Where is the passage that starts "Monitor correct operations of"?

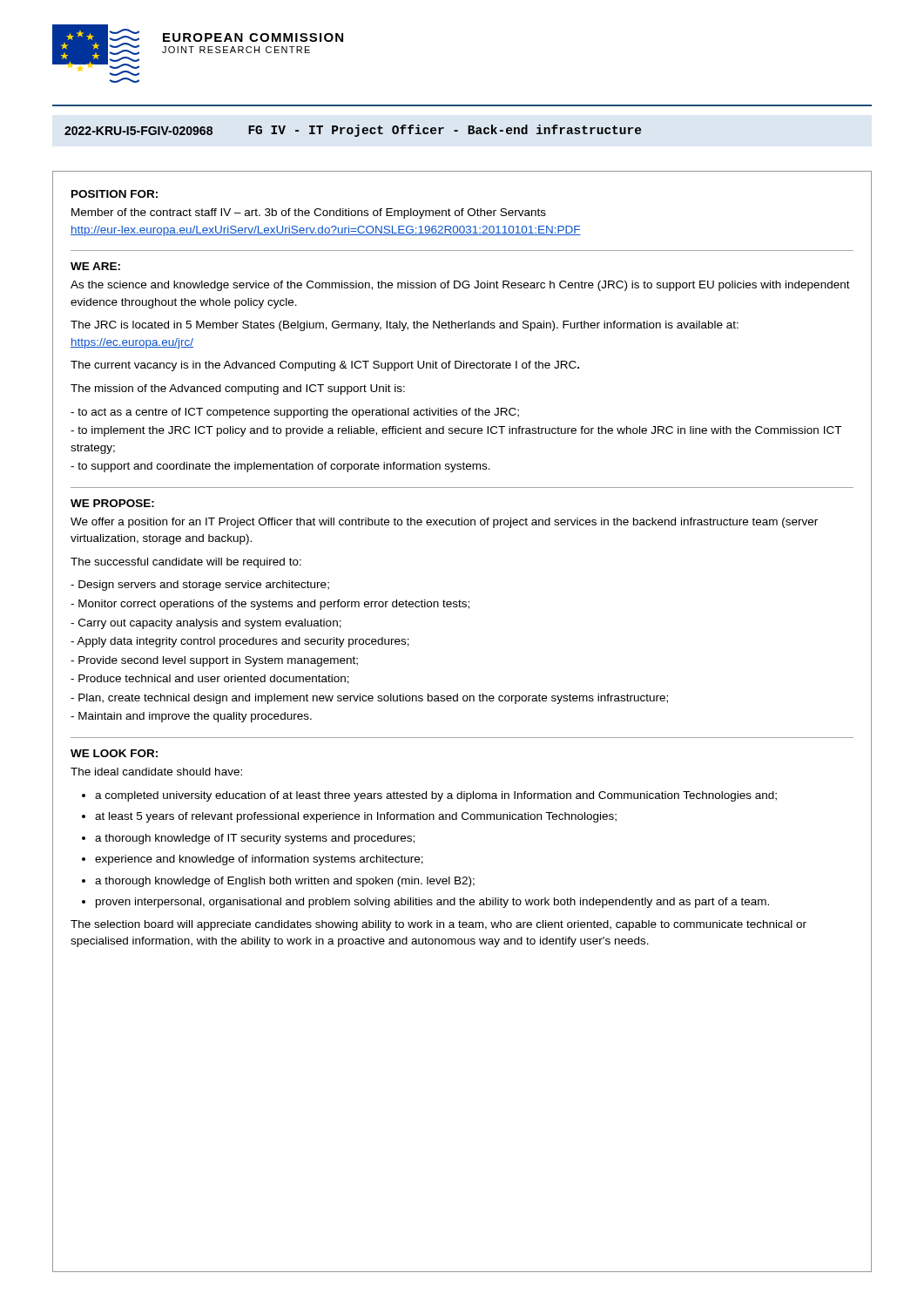click(x=270, y=603)
